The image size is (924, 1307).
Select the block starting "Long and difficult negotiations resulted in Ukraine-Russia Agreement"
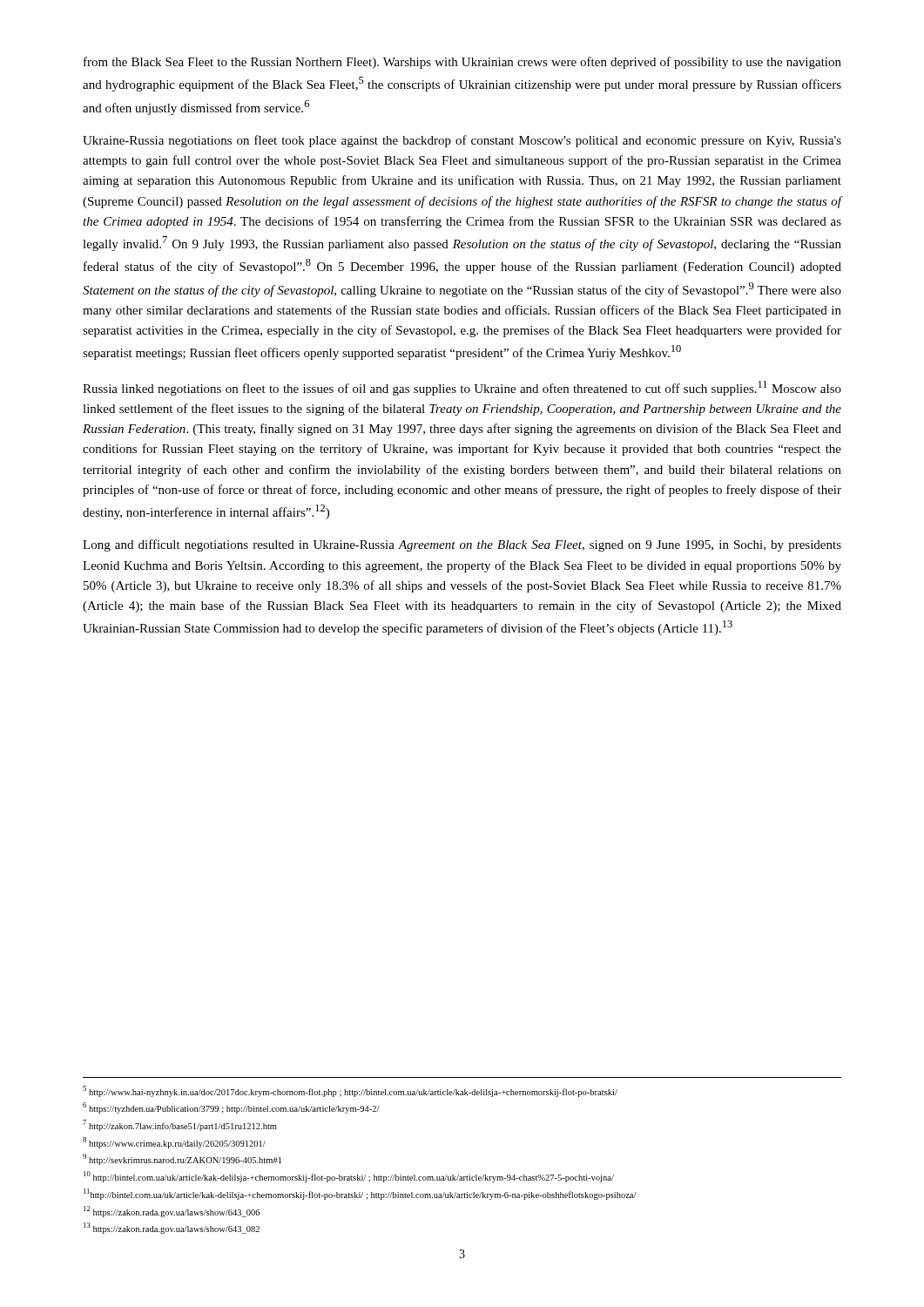(462, 587)
